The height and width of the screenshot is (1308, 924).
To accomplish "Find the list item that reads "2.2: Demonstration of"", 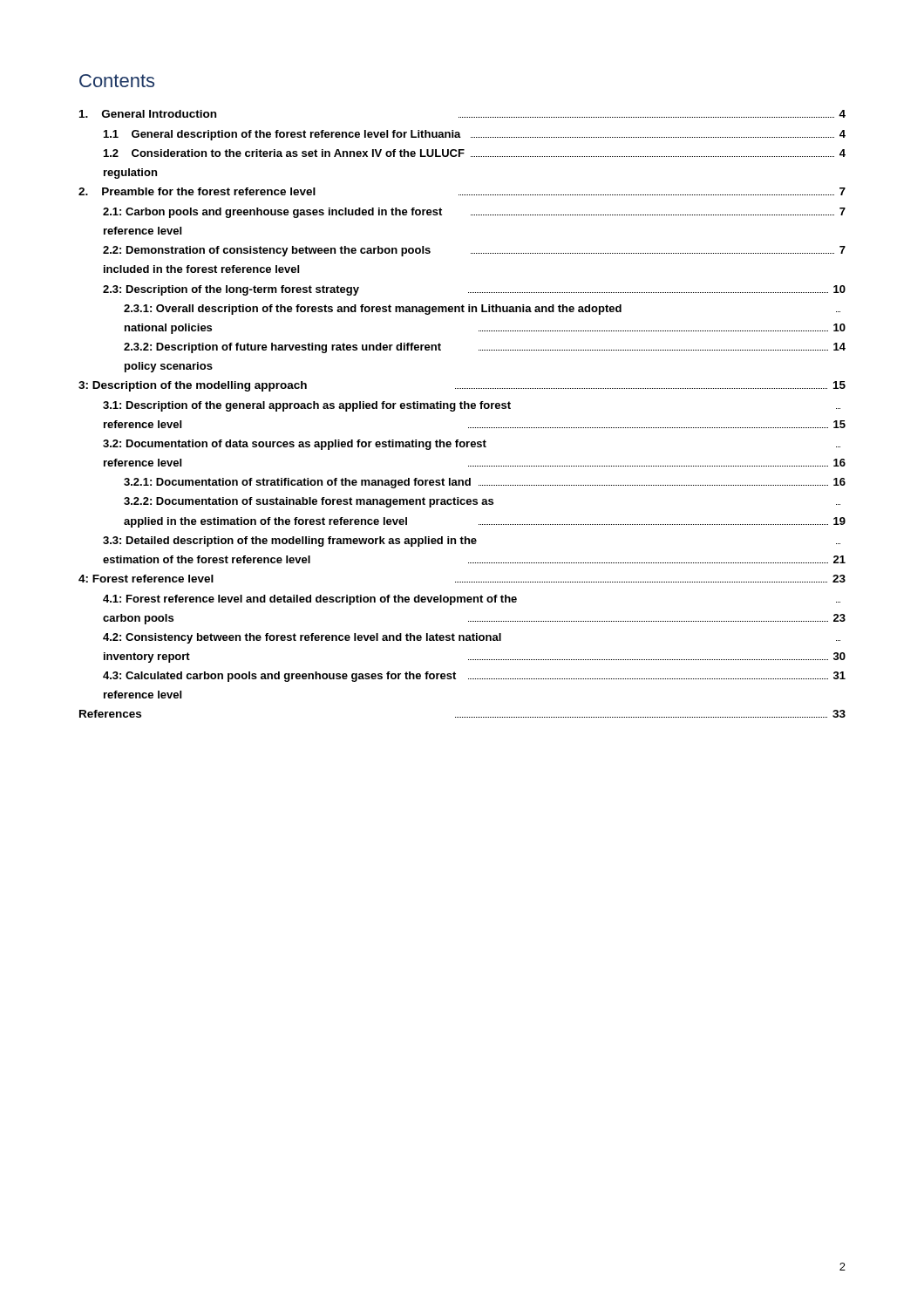I will click(462, 260).
